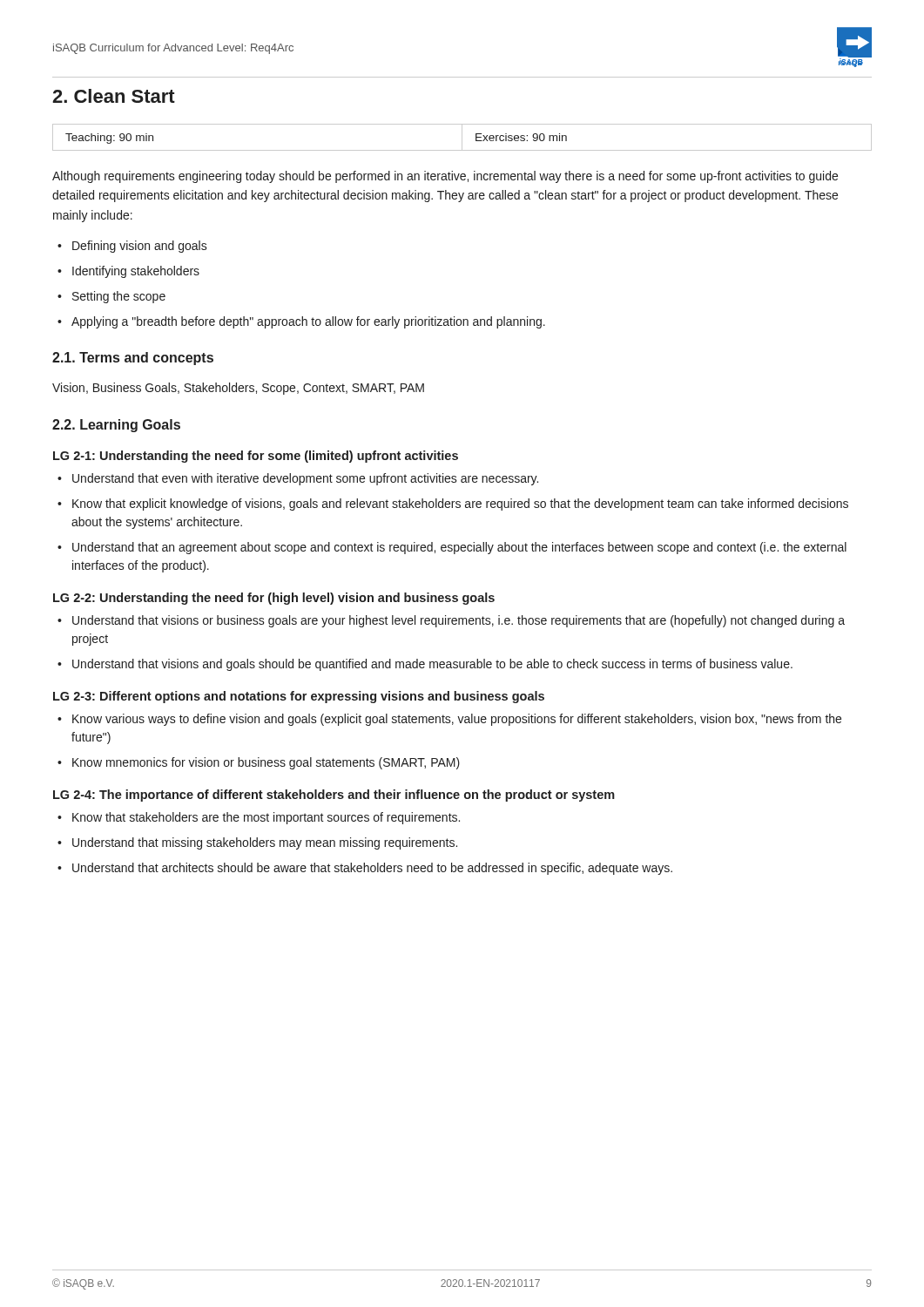This screenshot has height=1307, width=924.
Task: Locate the list item that says "Understand that architects should be aware"
Action: [372, 867]
